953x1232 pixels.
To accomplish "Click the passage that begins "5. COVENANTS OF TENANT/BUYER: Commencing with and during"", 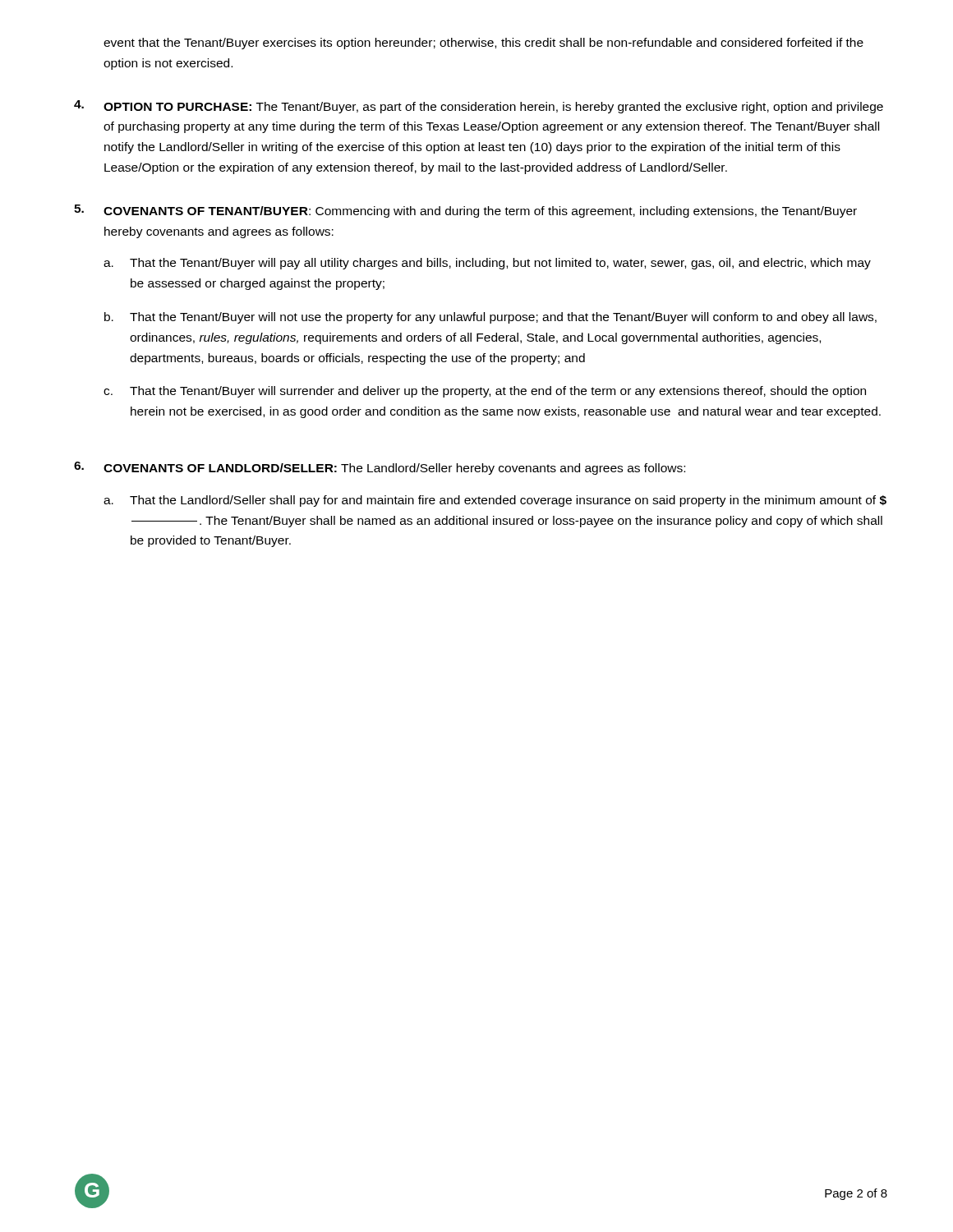I will (x=481, y=318).
